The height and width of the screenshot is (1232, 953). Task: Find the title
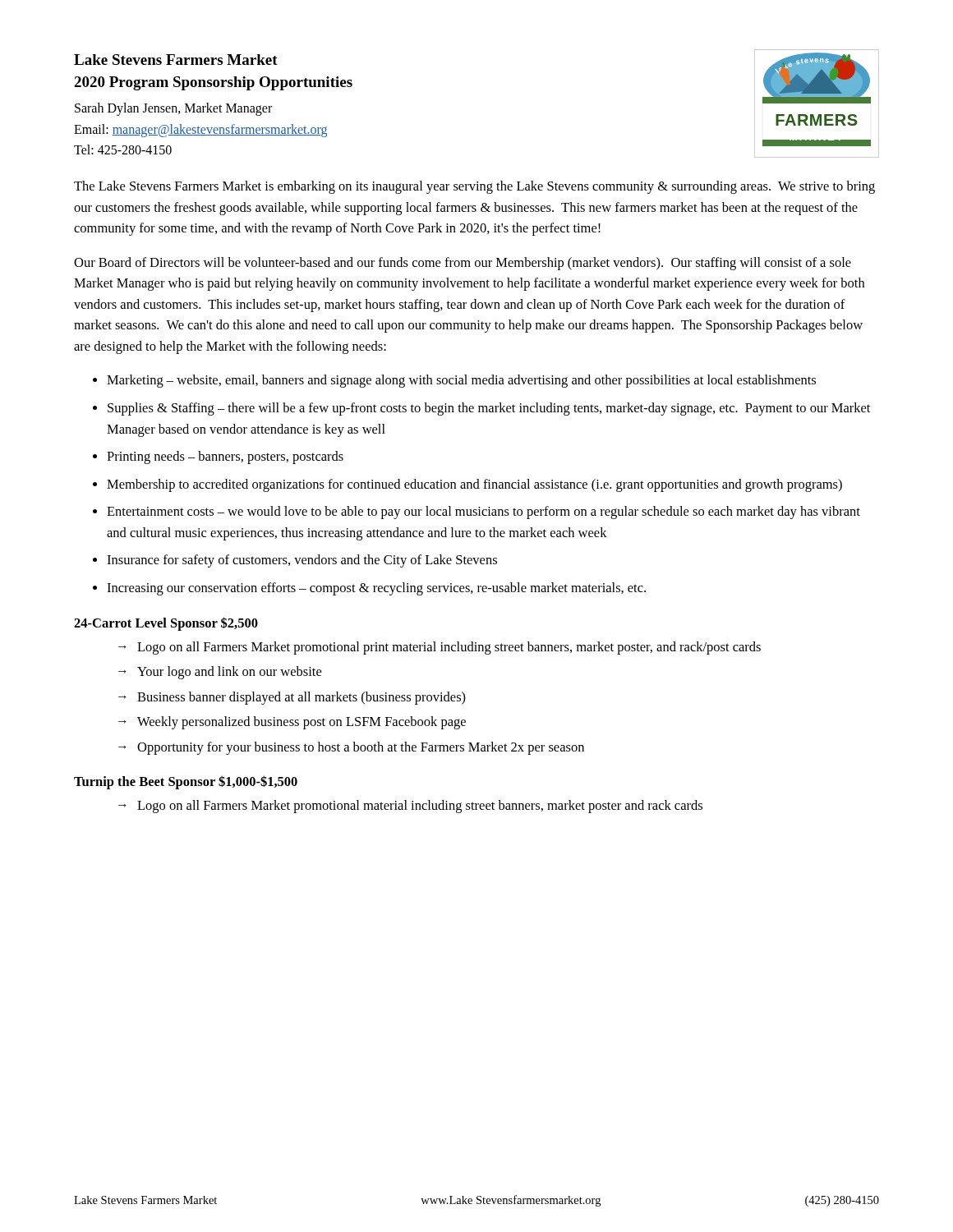point(213,70)
